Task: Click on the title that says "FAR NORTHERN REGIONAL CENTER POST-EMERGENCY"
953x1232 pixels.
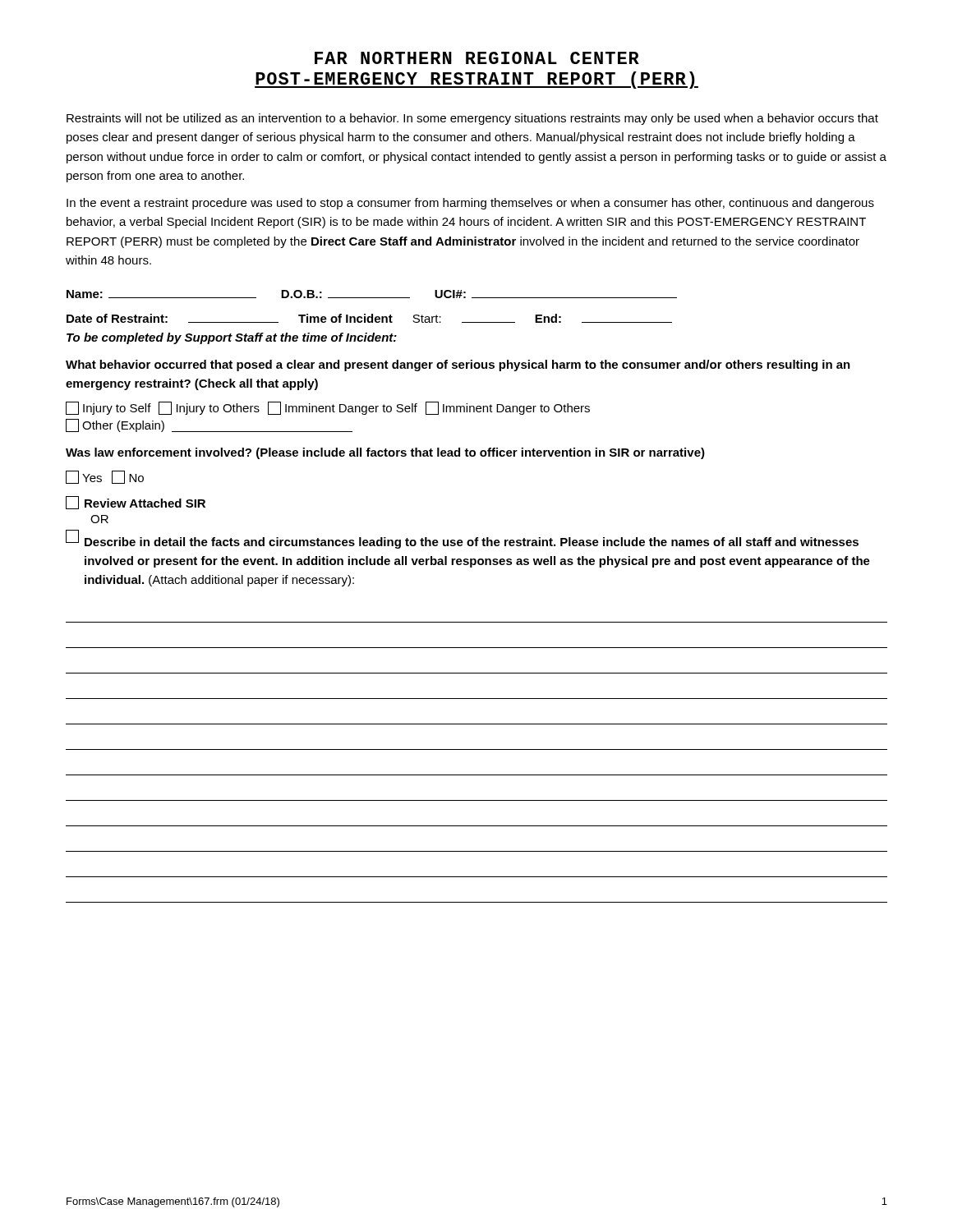Action: pyautogui.click(x=476, y=70)
